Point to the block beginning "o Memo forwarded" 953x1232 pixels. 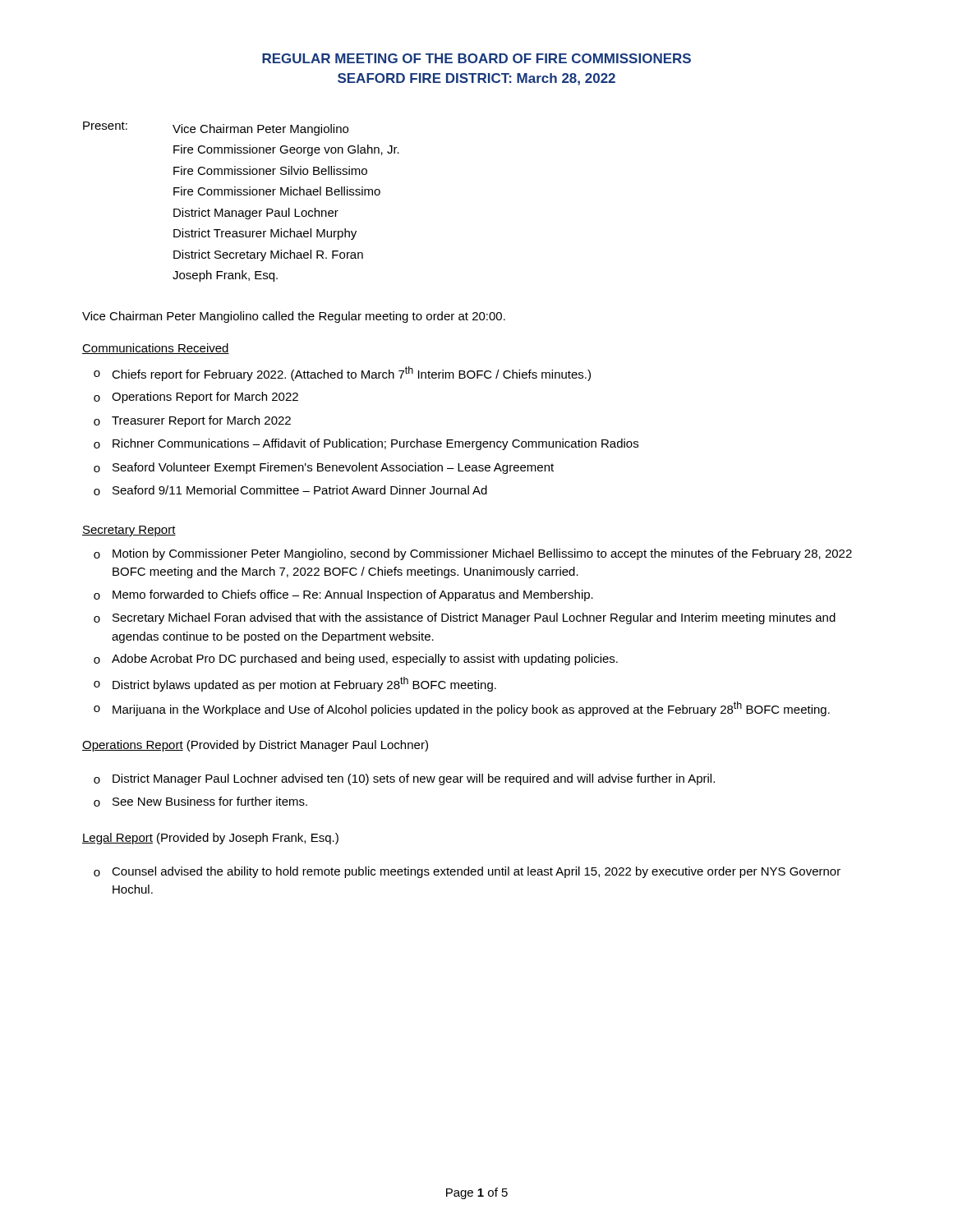(x=476, y=595)
